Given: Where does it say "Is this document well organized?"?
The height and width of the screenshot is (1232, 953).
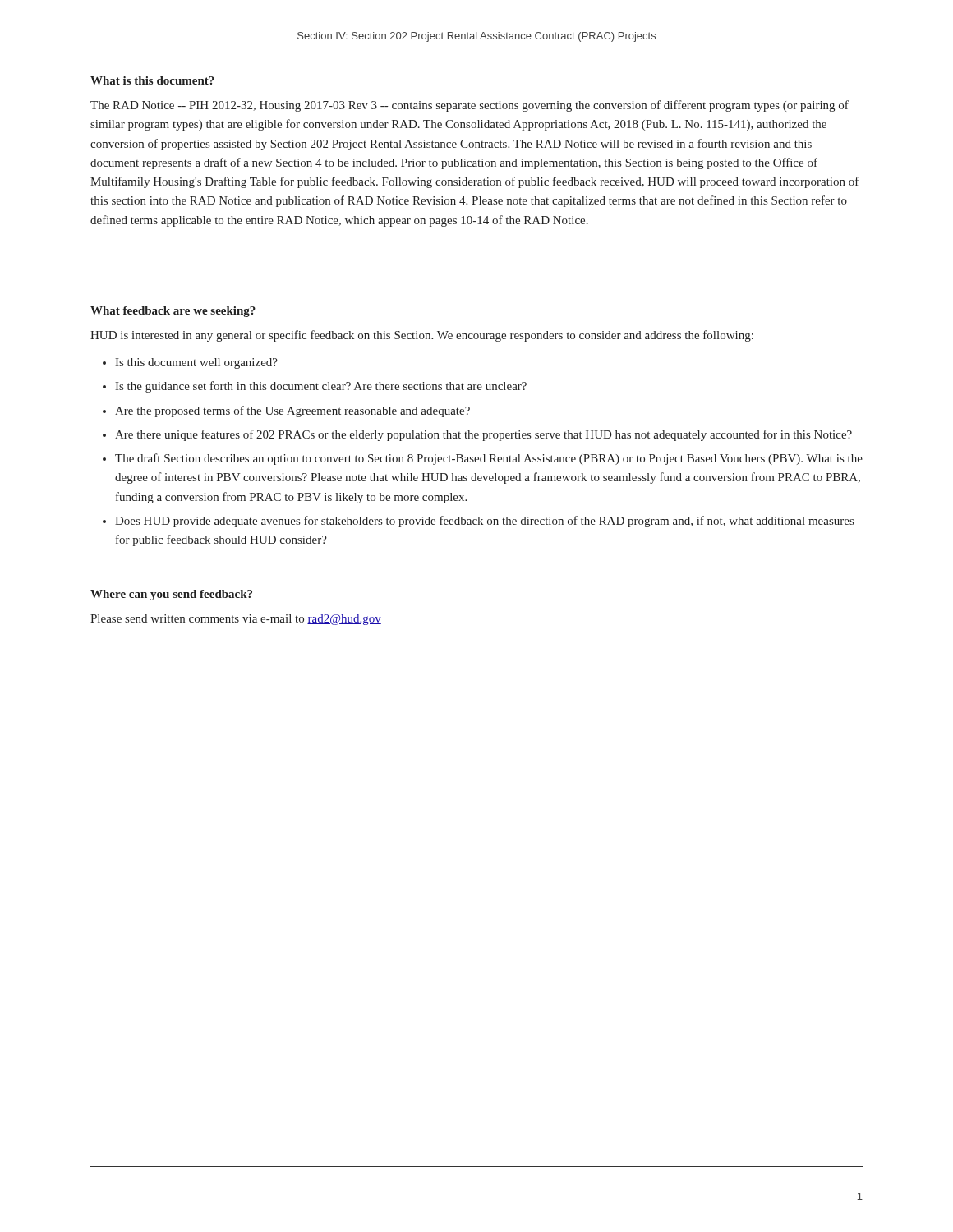Looking at the screenshot, I should [196, 362].
